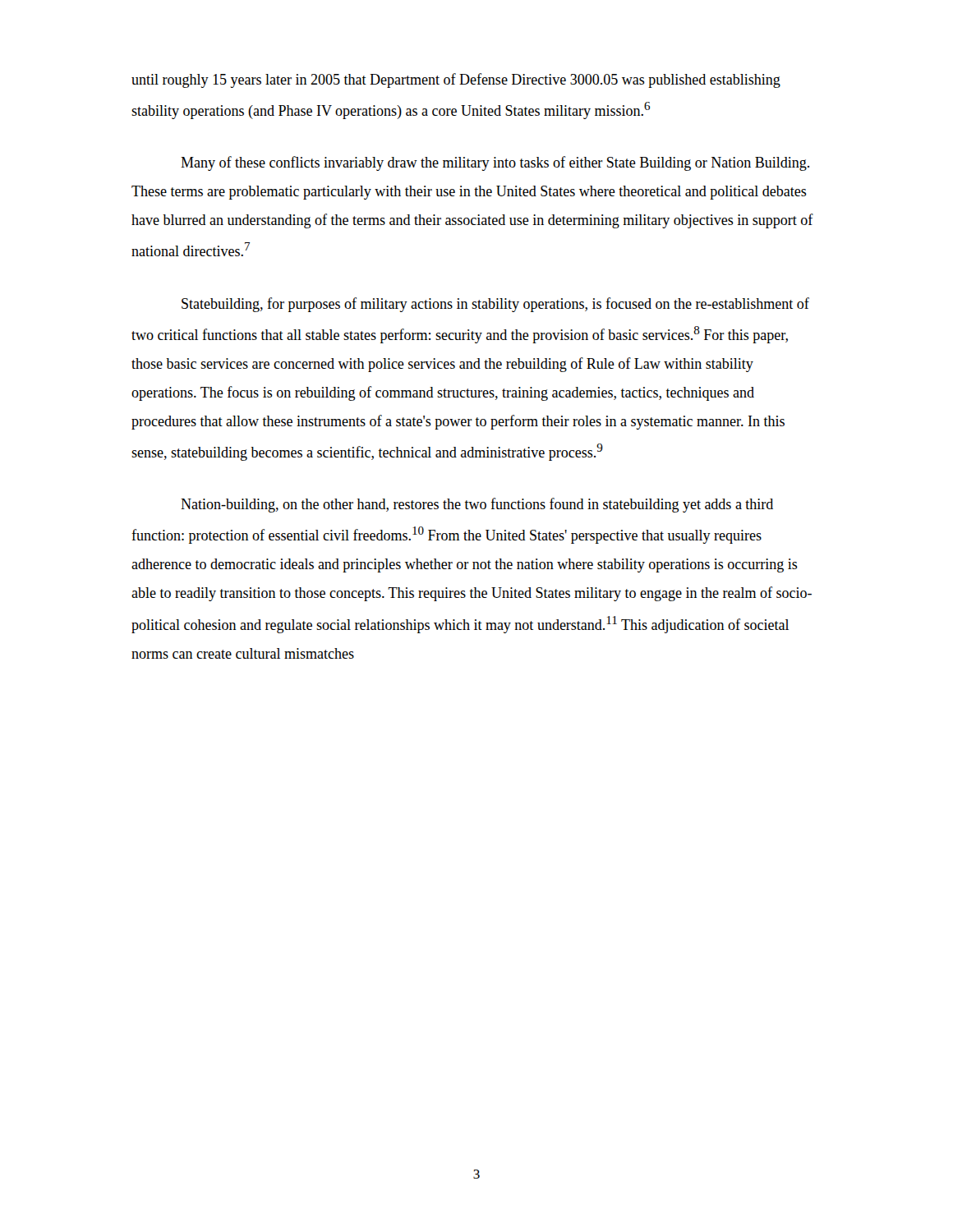Click the passage that begins "Many of these conflicts invariably draw the"
Screen dimensions: 1232x953
click(472, 207)
